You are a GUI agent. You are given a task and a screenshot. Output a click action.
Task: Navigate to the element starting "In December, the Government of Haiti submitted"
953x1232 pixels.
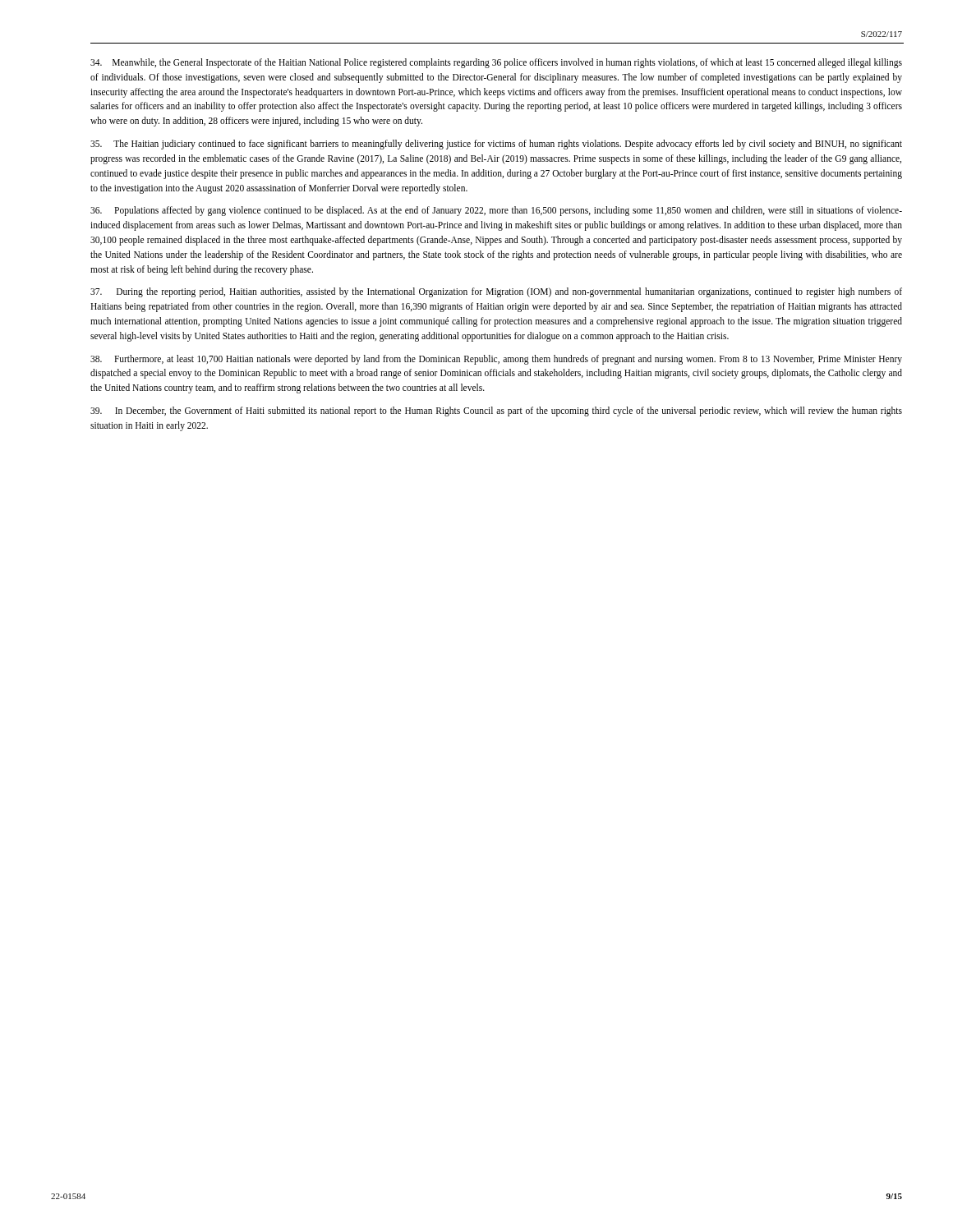(x=496, y=418)
